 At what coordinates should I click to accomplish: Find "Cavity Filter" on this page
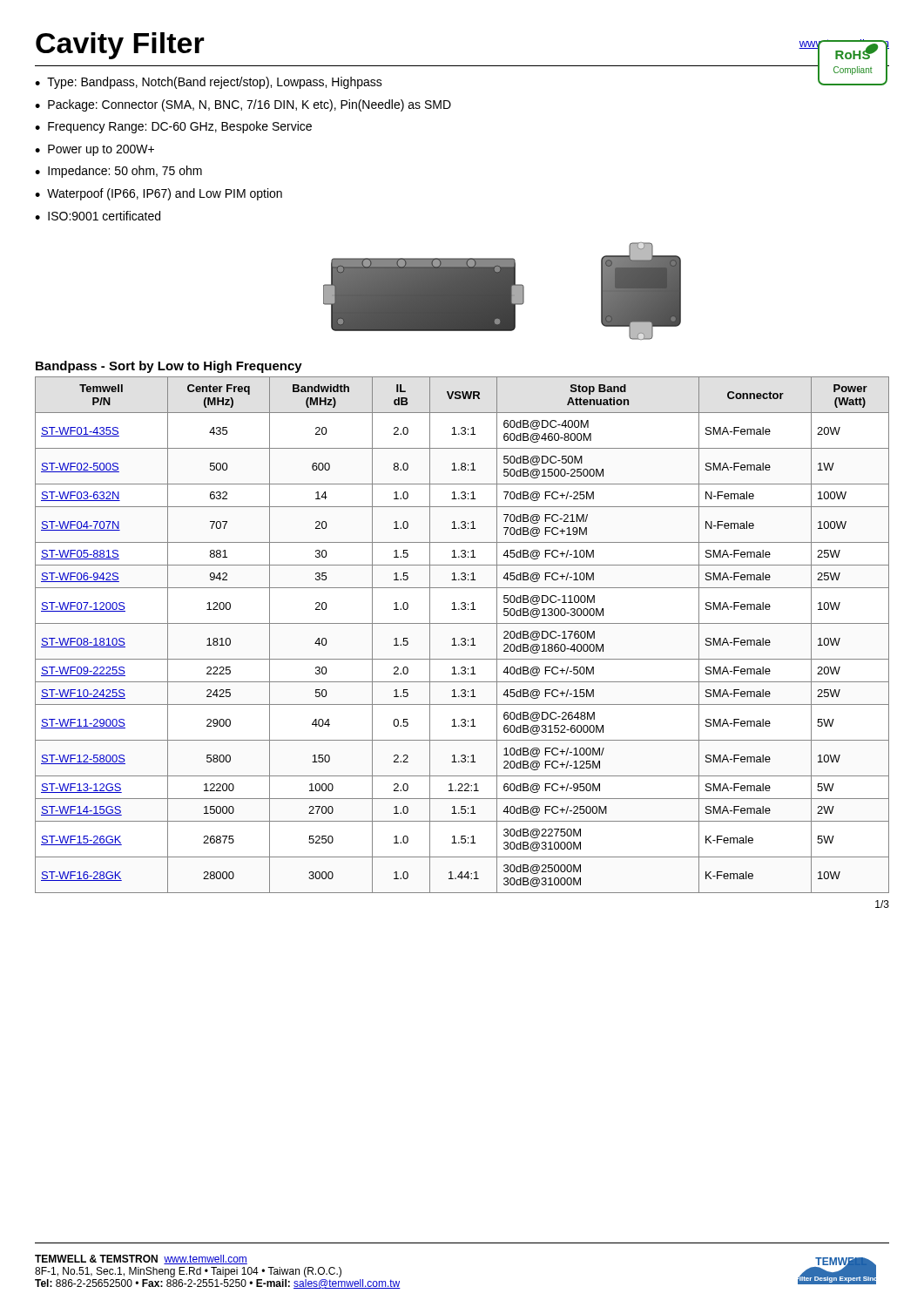click(120, 43)
